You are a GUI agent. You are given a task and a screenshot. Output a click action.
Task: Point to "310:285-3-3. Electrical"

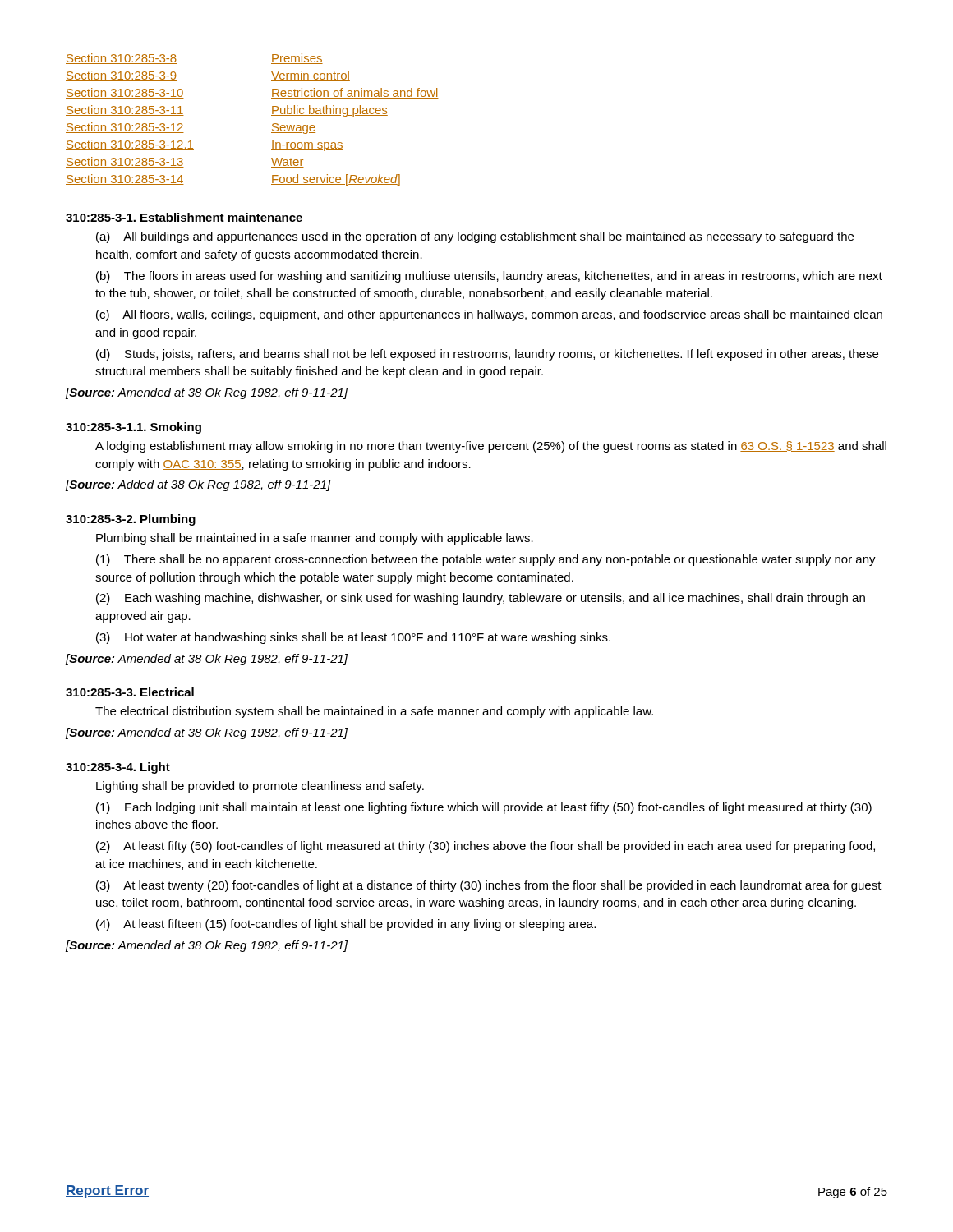tap(130, 692)
